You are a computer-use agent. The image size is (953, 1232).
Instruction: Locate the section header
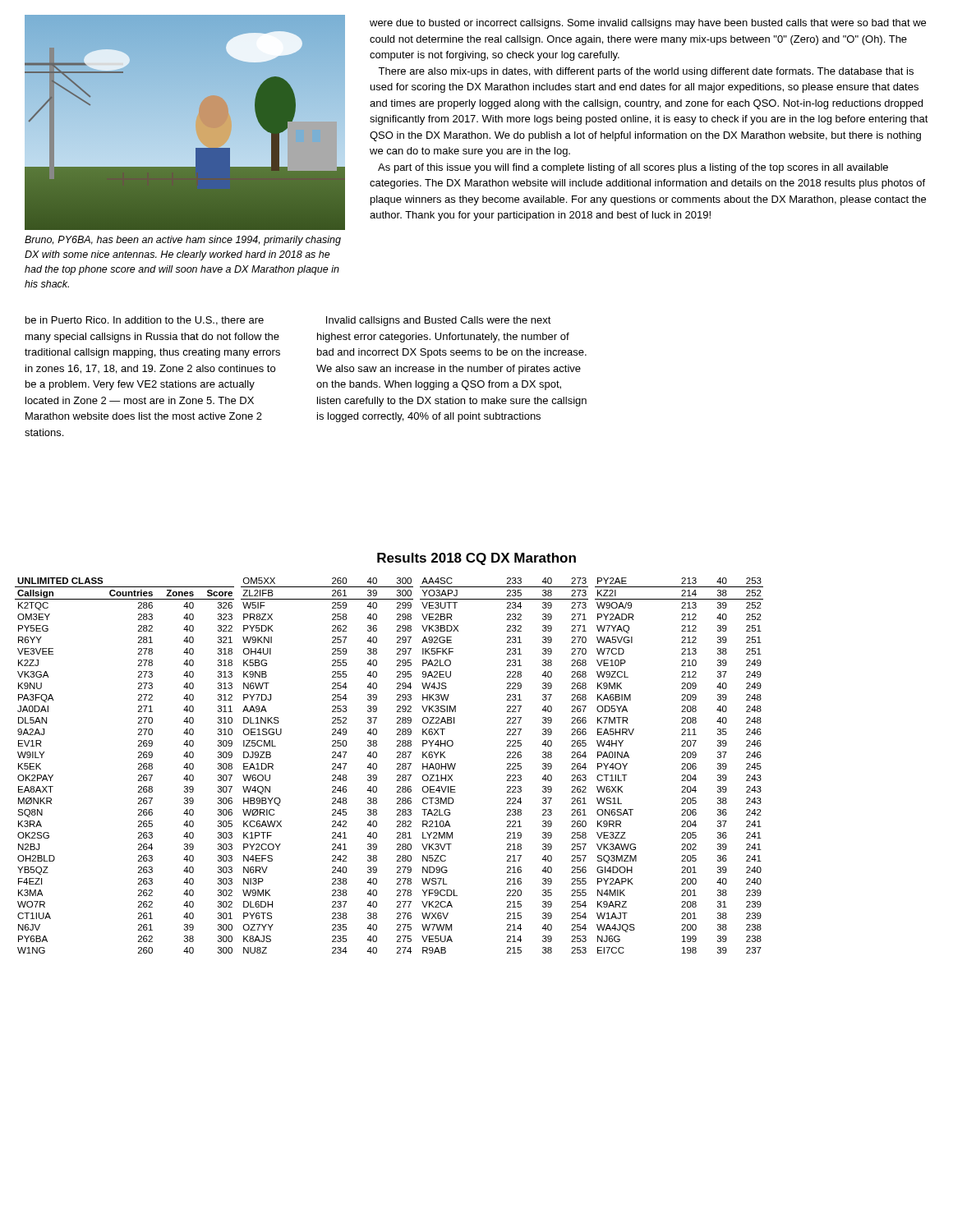pyautogui.click(x=476, y=558)
